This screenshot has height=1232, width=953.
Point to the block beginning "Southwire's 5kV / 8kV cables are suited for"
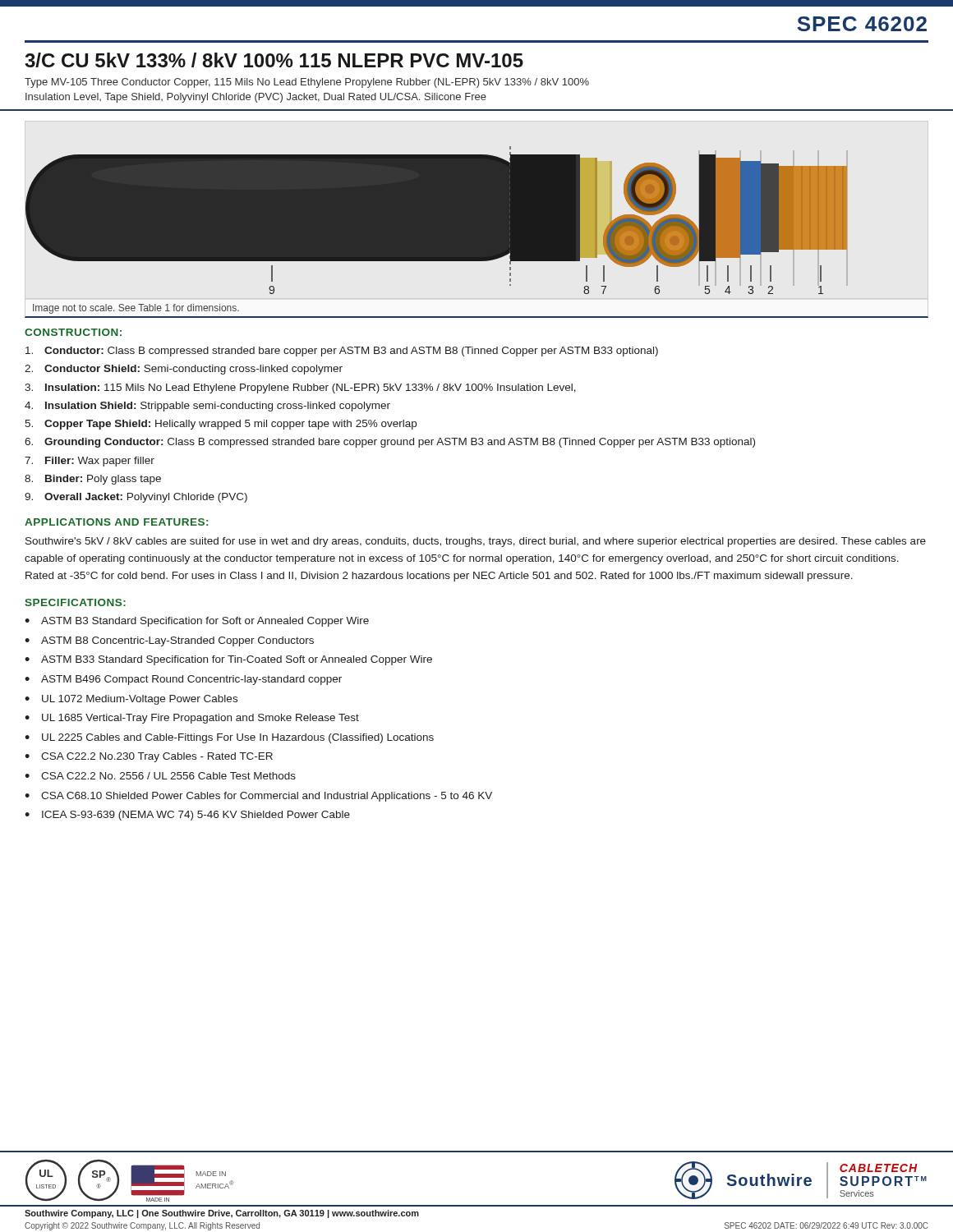point(475,558)
